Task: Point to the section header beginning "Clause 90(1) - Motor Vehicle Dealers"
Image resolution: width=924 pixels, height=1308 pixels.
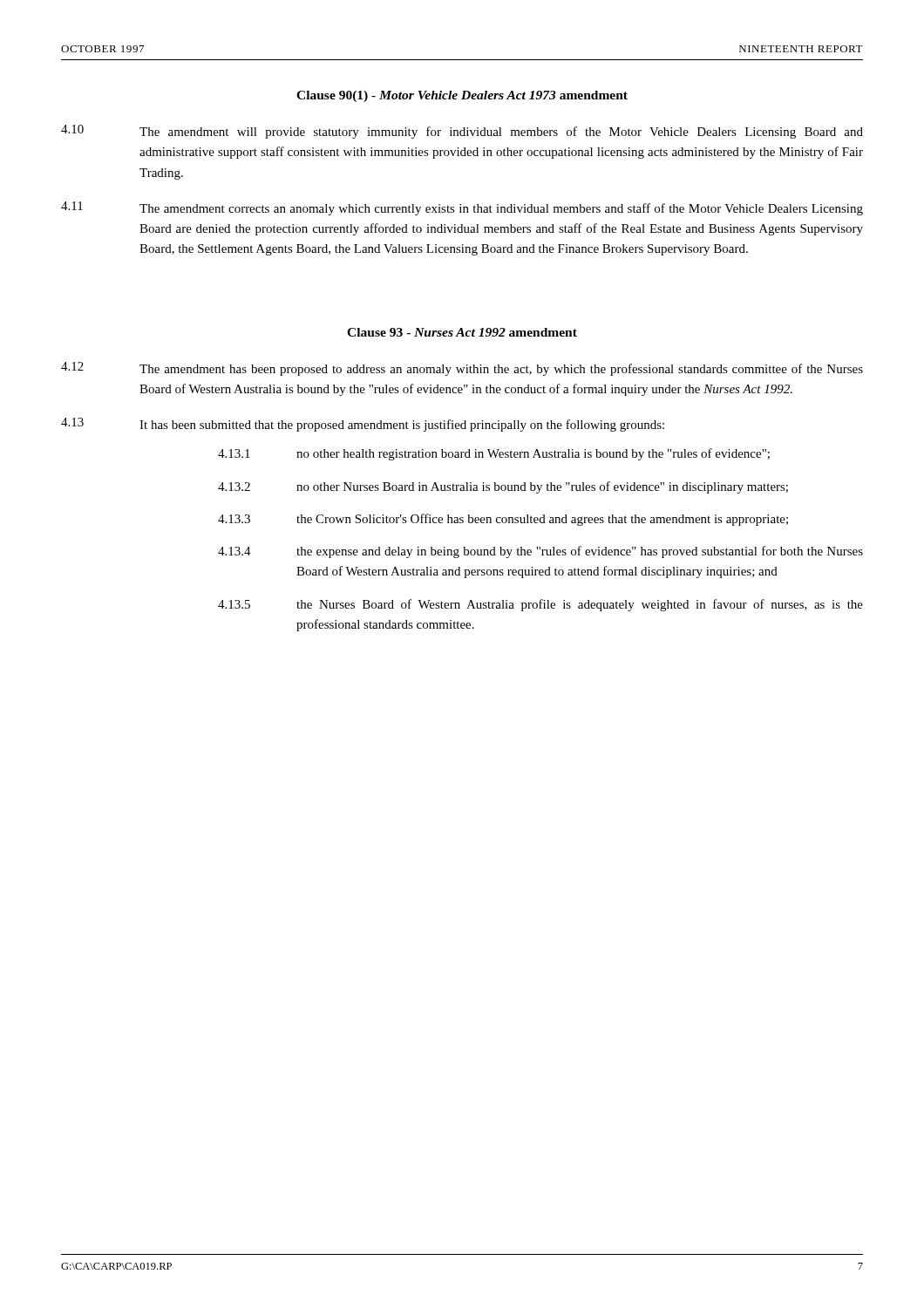Action: pos(462,95)
